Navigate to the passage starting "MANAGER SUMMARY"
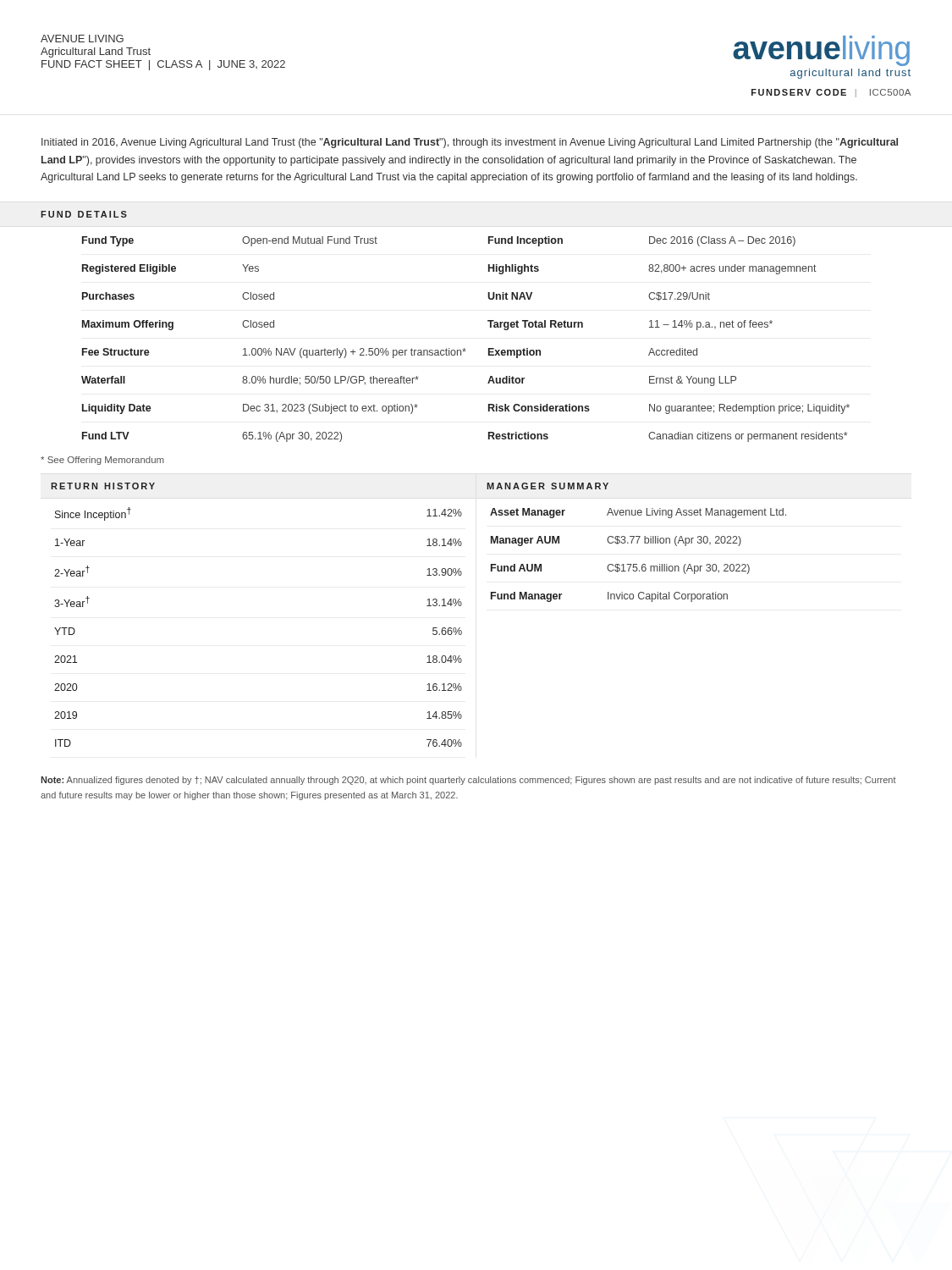This screenshot has height=1270, width=952. 548,486
